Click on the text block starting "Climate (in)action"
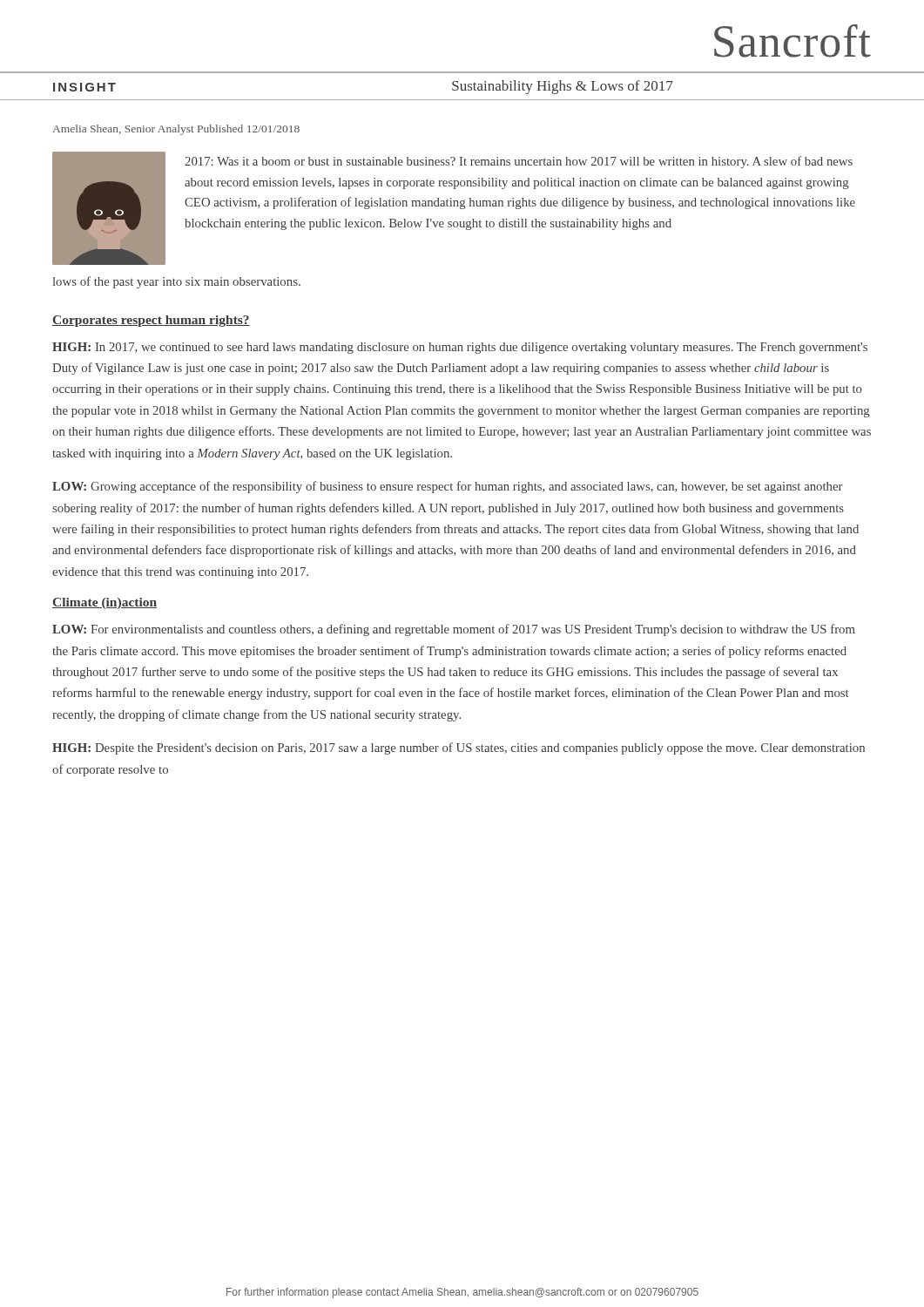This screenshot has width=924, height=1307. coord(105,602)
